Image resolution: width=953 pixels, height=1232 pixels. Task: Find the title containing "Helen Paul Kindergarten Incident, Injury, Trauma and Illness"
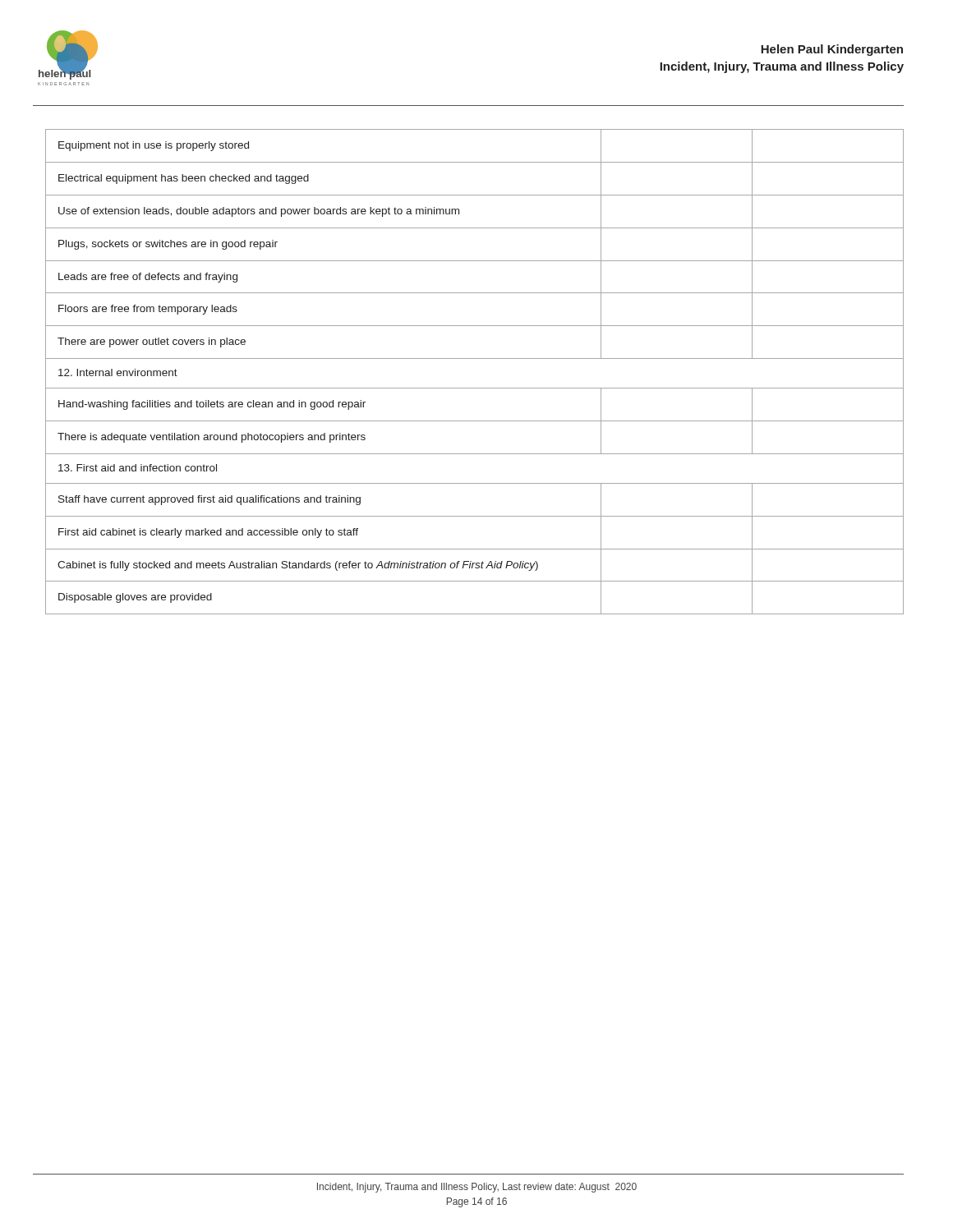pos(782,57)
